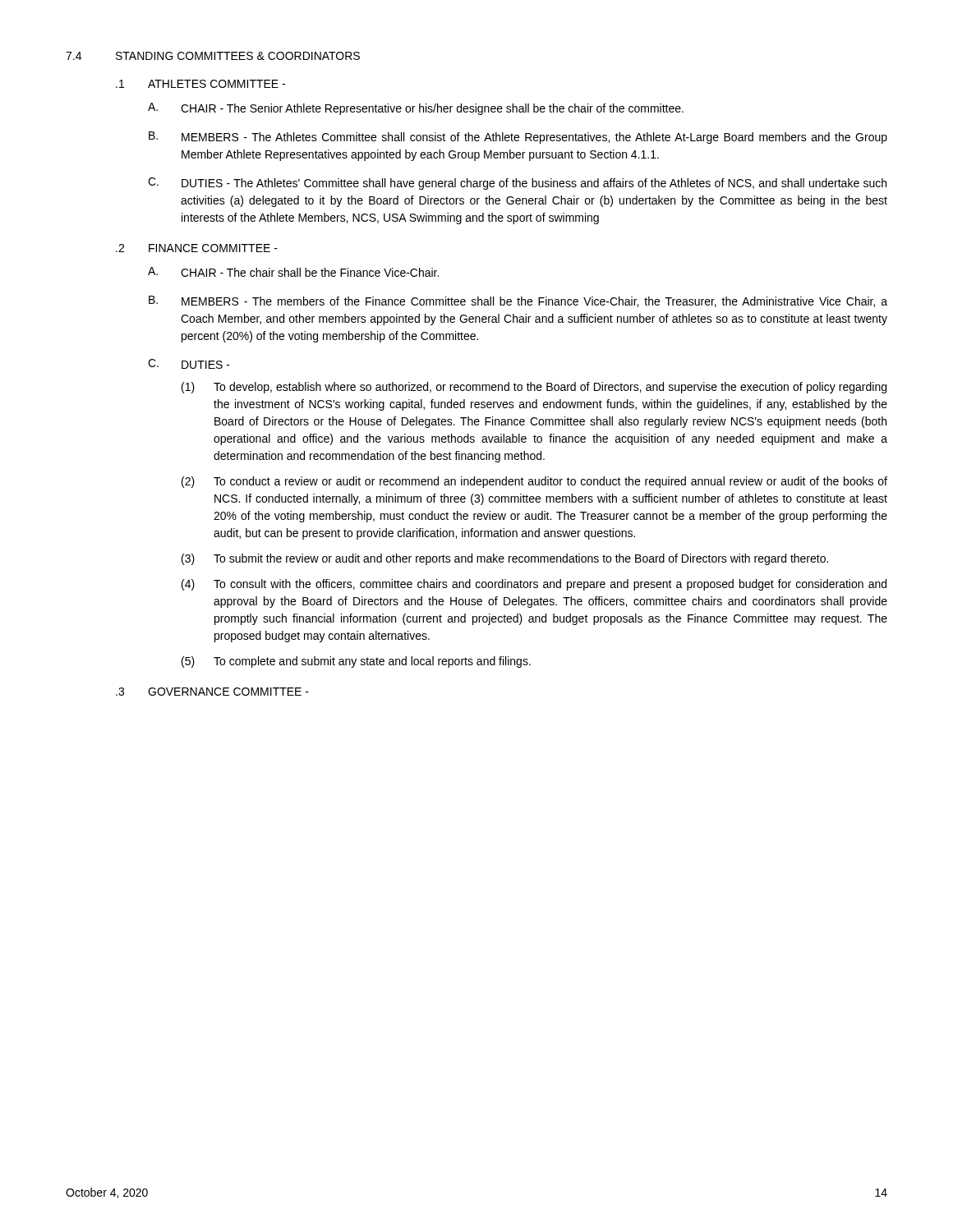Click on the element starting "(3) To submit the"
The width and height of the screenshot is (953, 1232).
point(534,559)
